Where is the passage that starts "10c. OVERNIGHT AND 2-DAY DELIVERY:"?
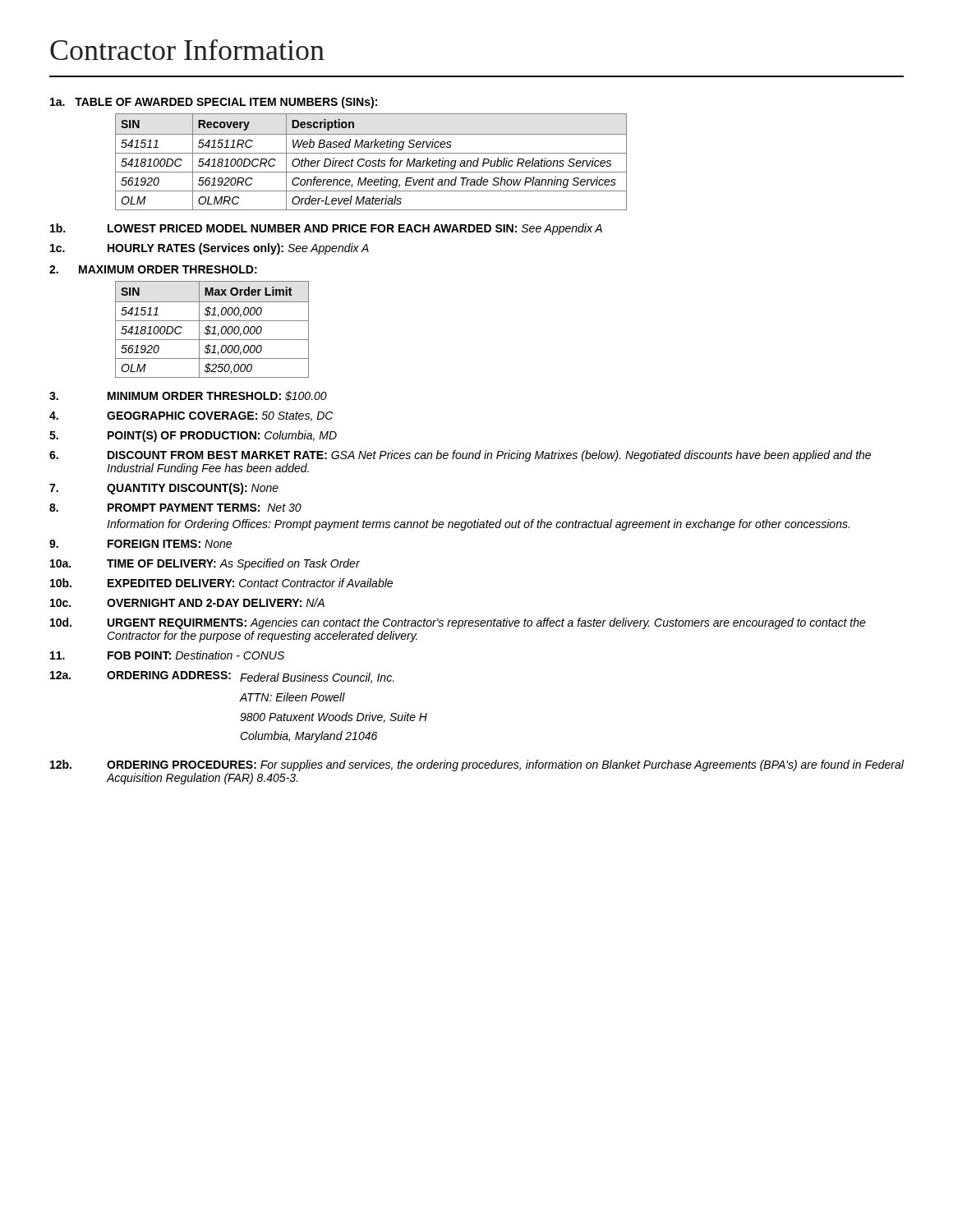This screenshot has height=1232, width=953. tap(187, 602)
